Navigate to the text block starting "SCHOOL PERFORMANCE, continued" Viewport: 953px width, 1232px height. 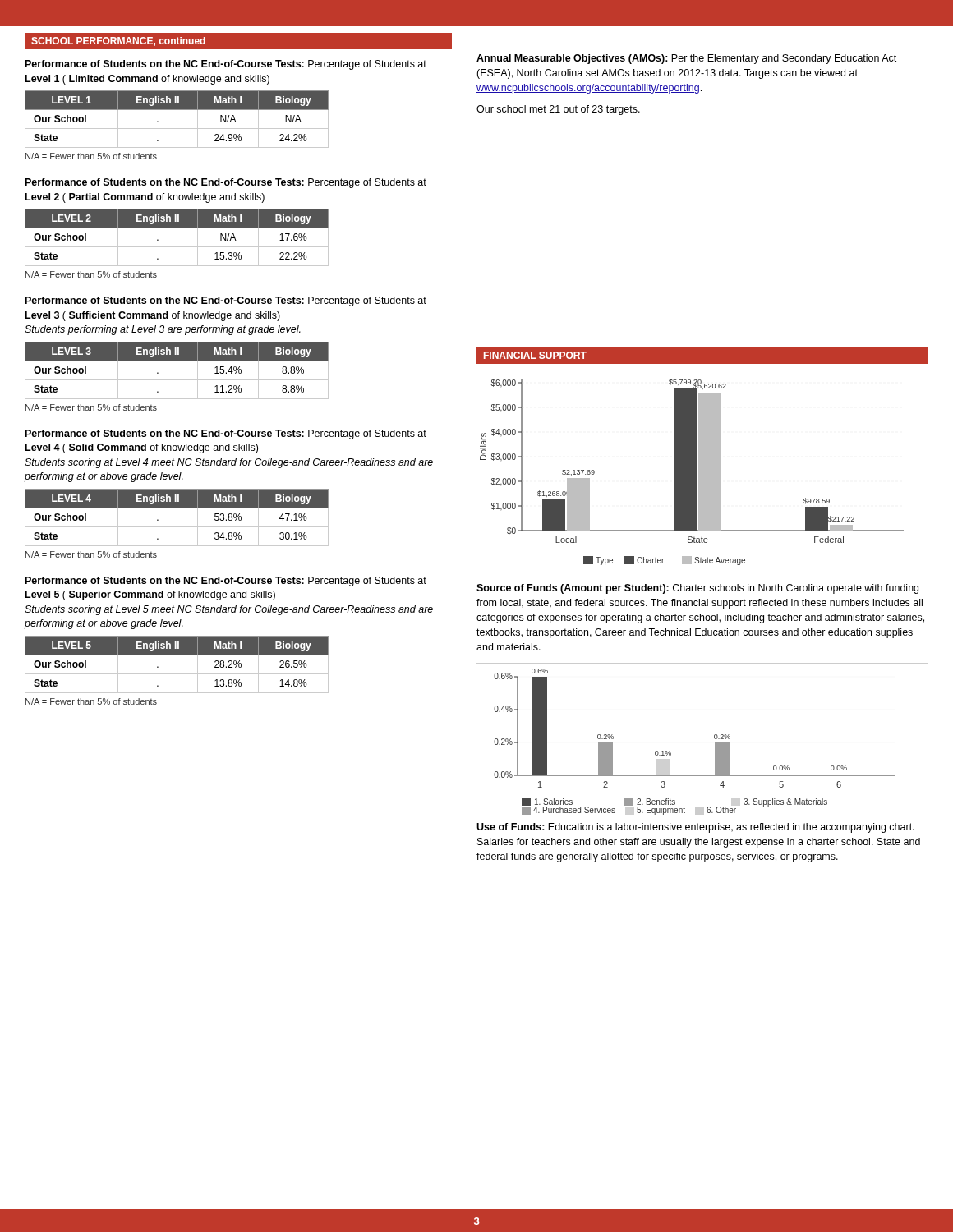[119, 41]
